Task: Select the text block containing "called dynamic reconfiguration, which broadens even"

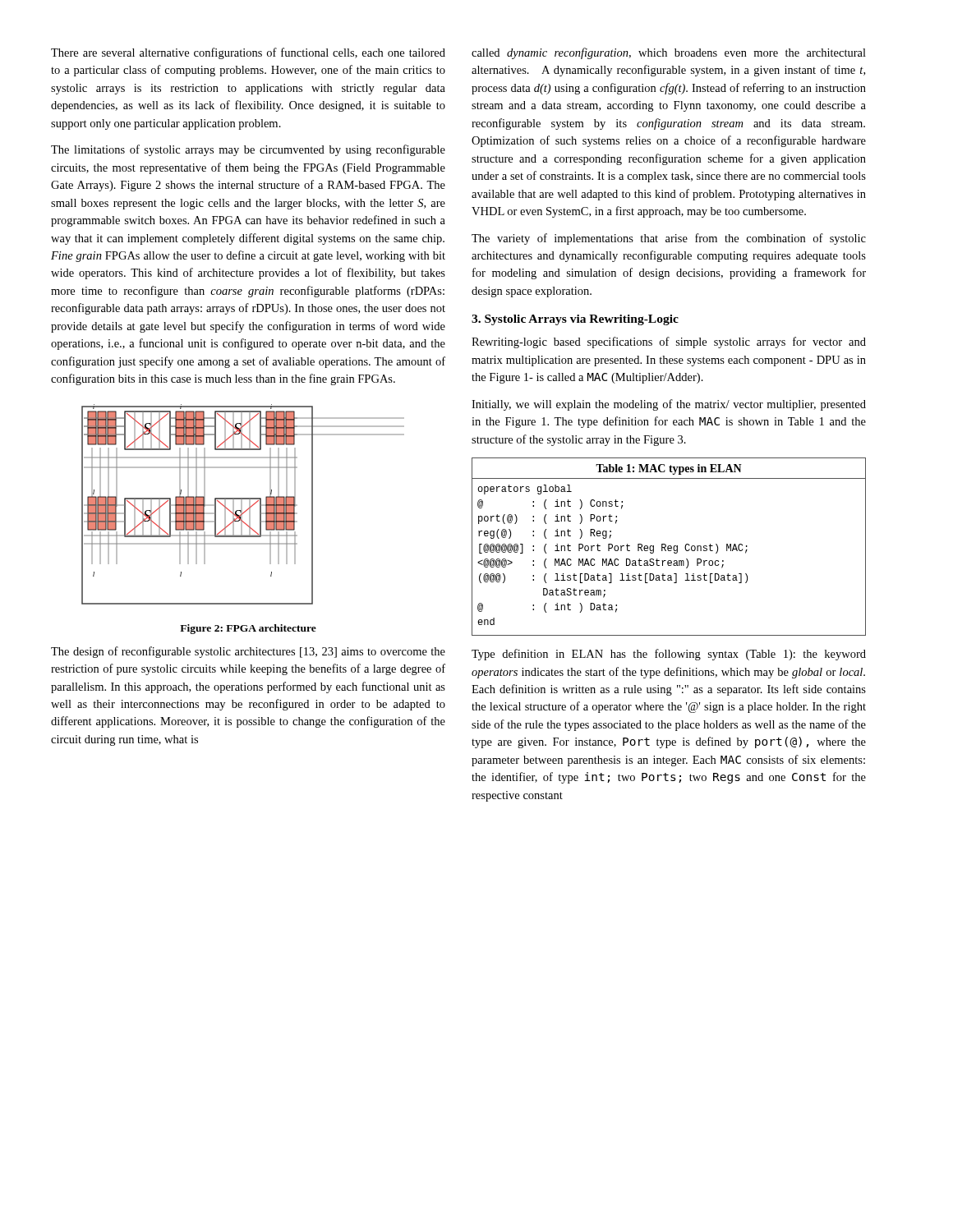Action: (669, 132)
